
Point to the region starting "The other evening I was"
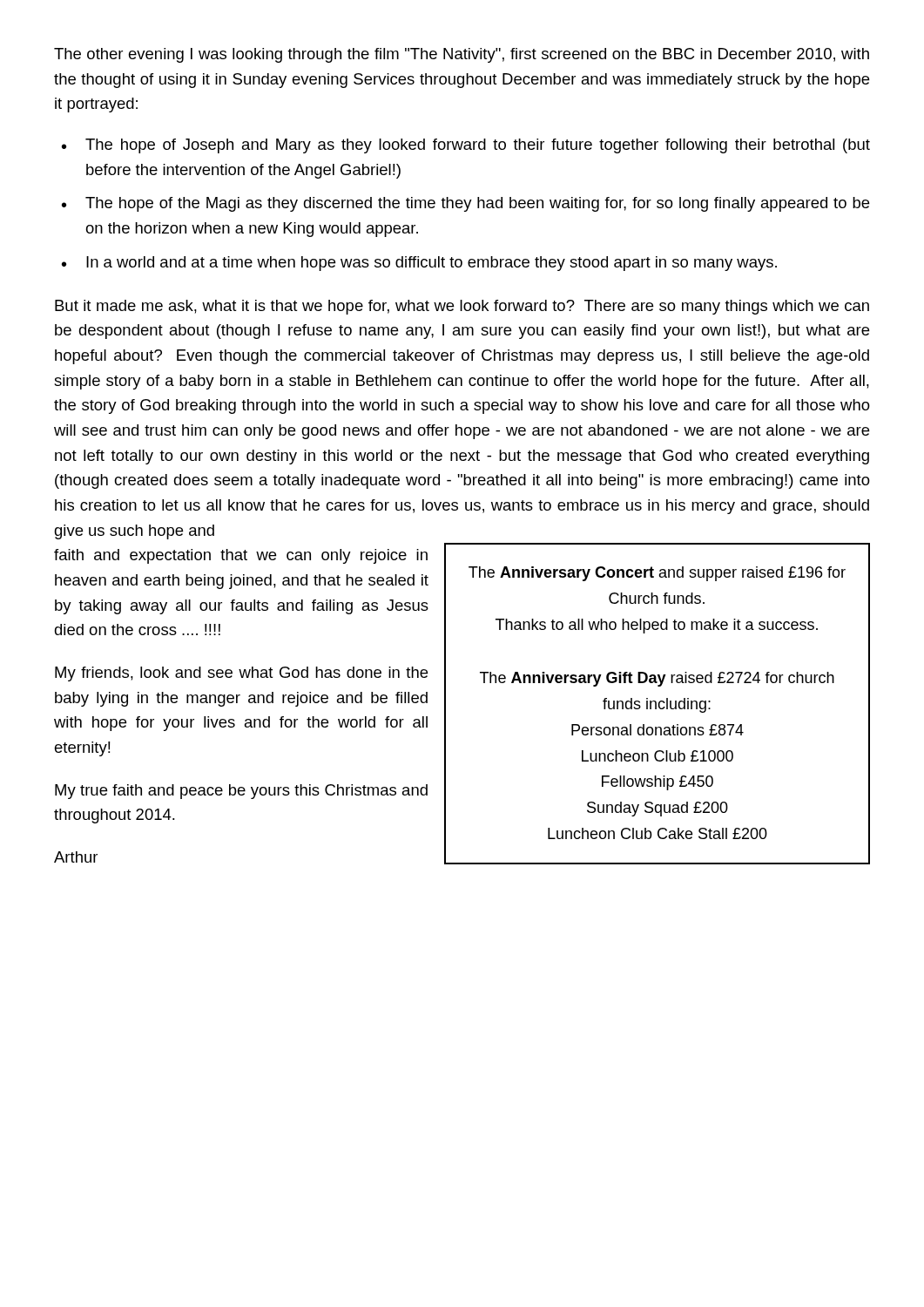point(462,79)
